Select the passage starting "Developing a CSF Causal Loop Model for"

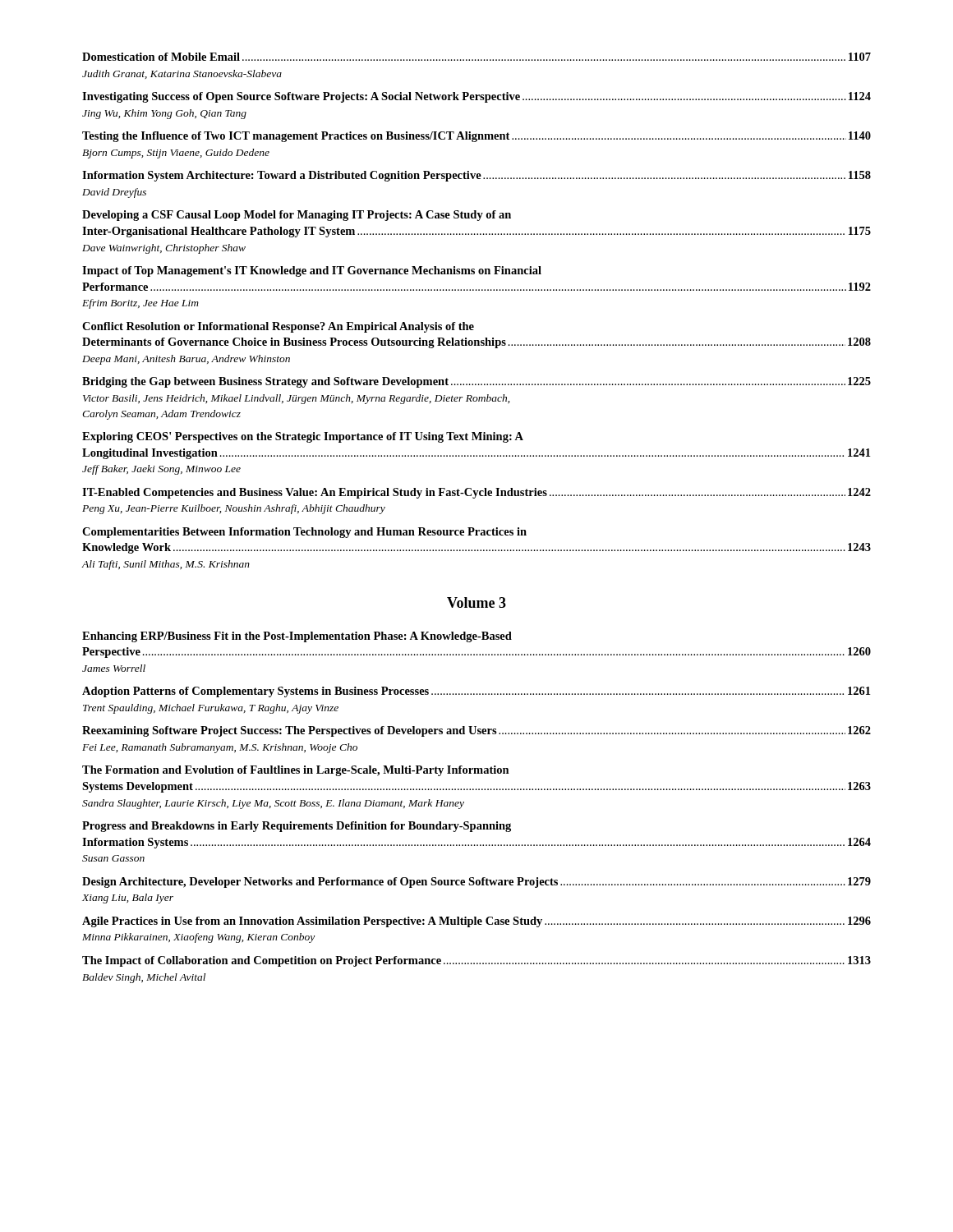(476, 231)
